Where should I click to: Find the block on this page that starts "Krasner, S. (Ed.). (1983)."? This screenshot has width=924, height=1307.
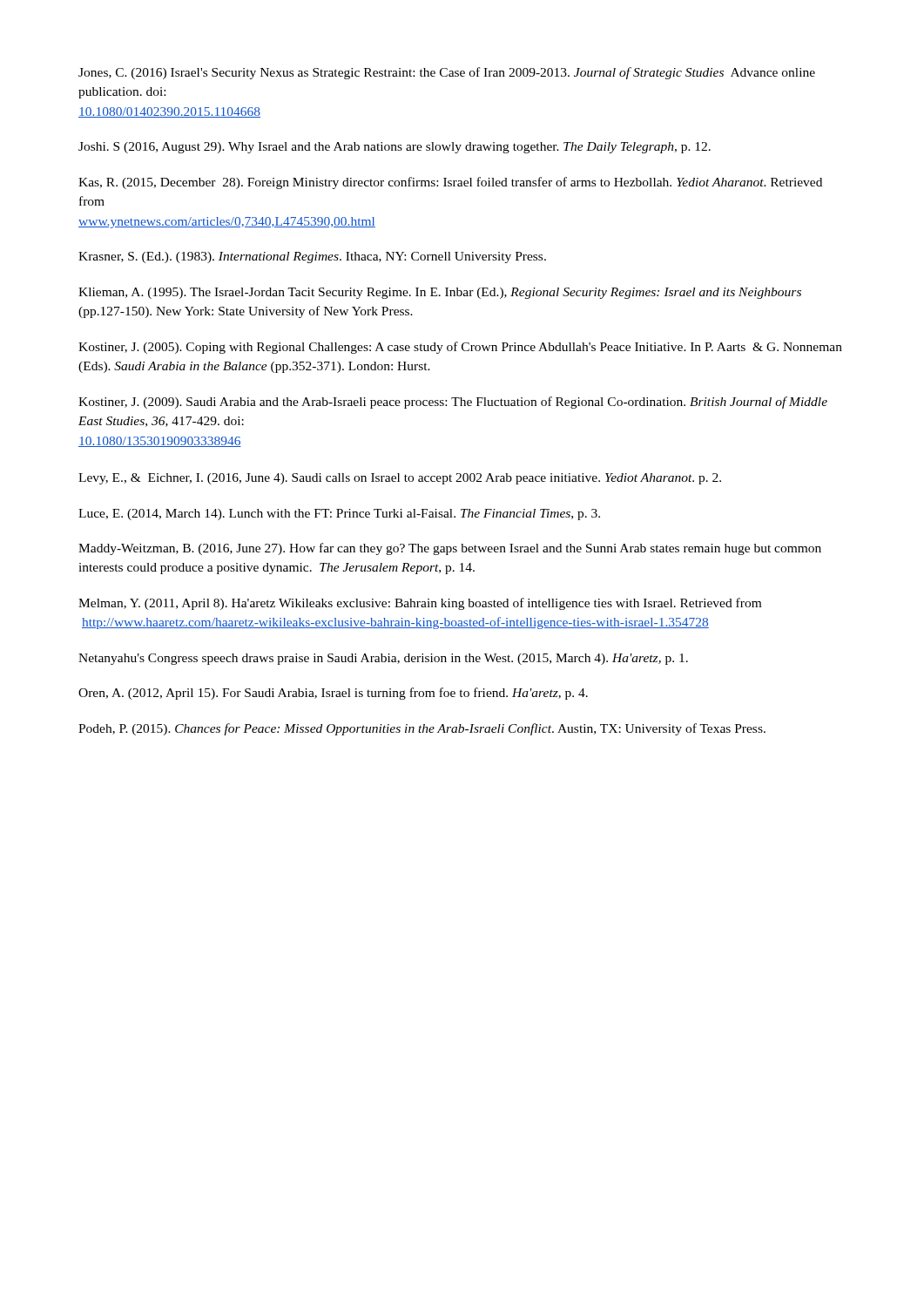pyautogui.click(x=313, y=256)
